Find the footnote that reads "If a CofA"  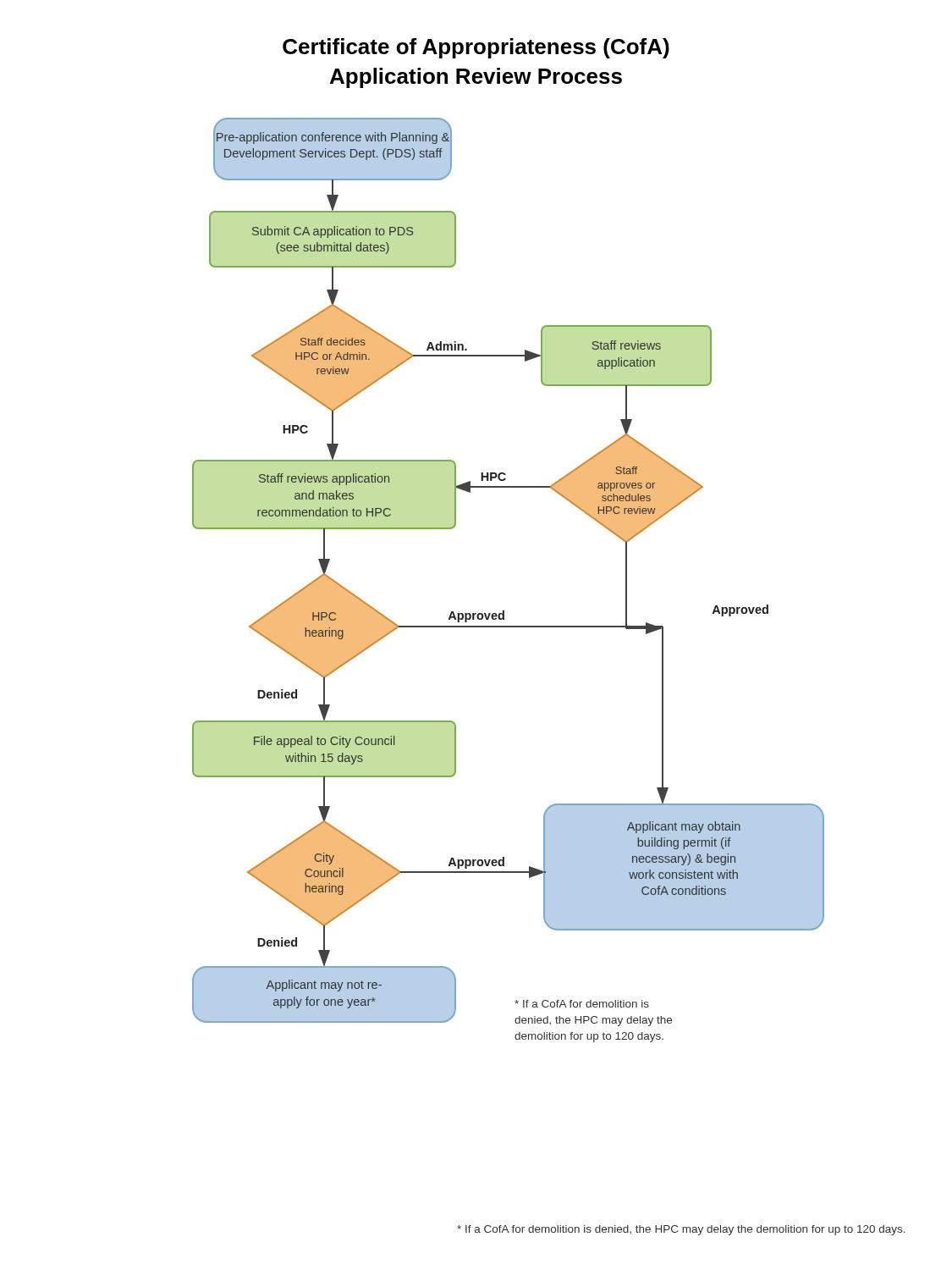pyautogui.click(x=681, y=1229)
